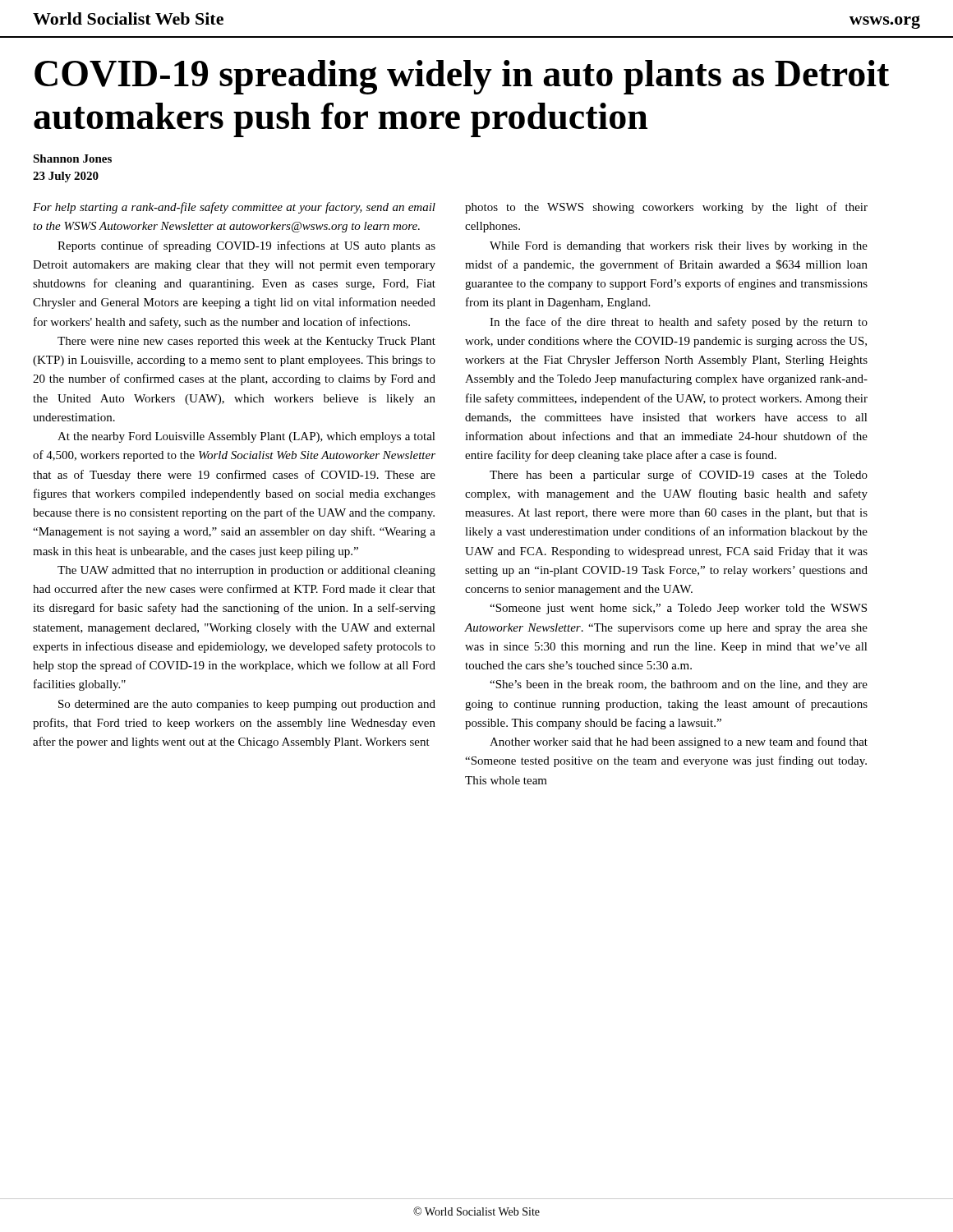The height and width of the screenshot is (1232, 953).
Task: Navigate to the region starting "For help starting"
Action: tap(234, 475)
